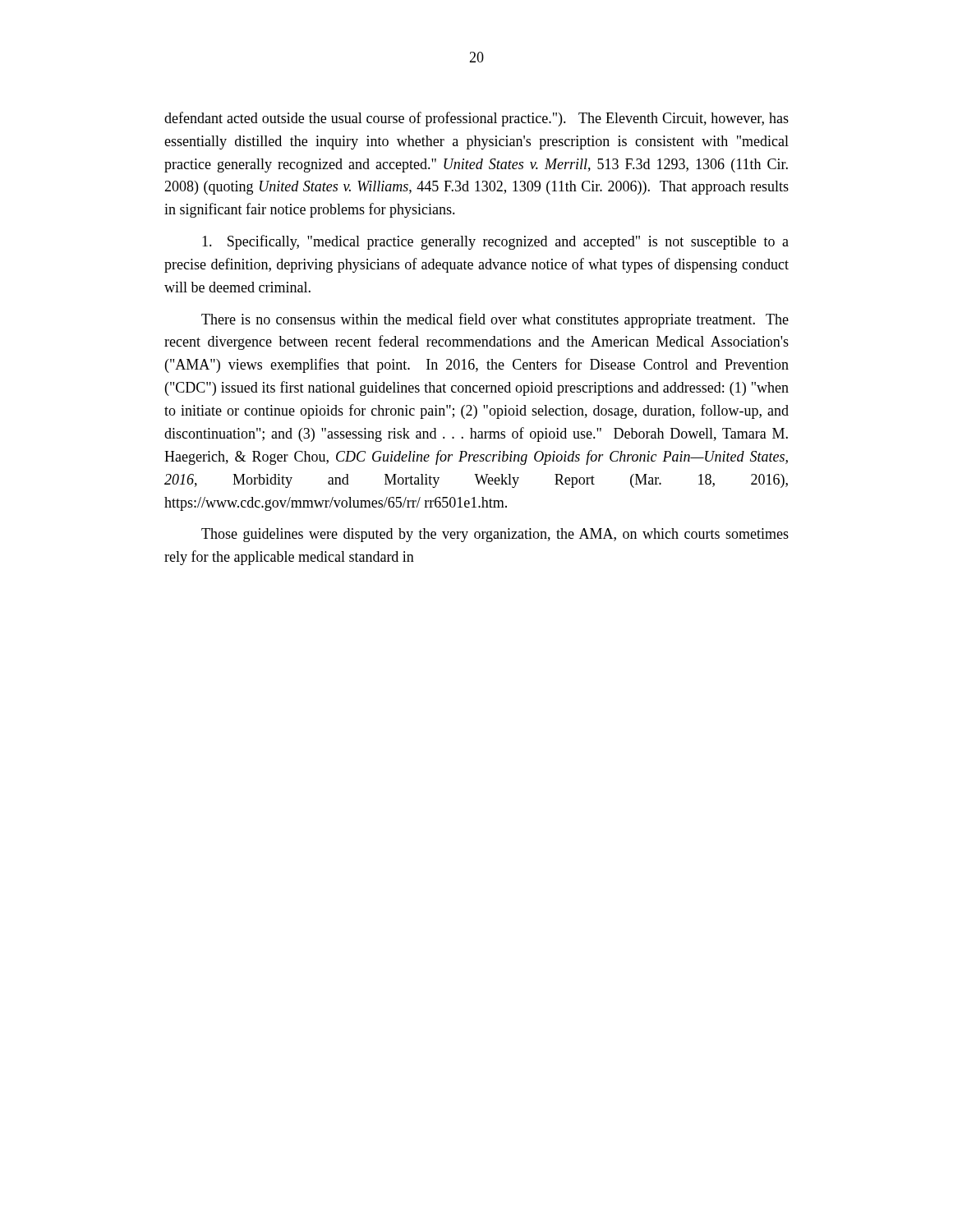953x1232 pixels.
Task: Select the text block that reads "Specifically, "medical practice generally recognized"
Action: pos(476,265)
